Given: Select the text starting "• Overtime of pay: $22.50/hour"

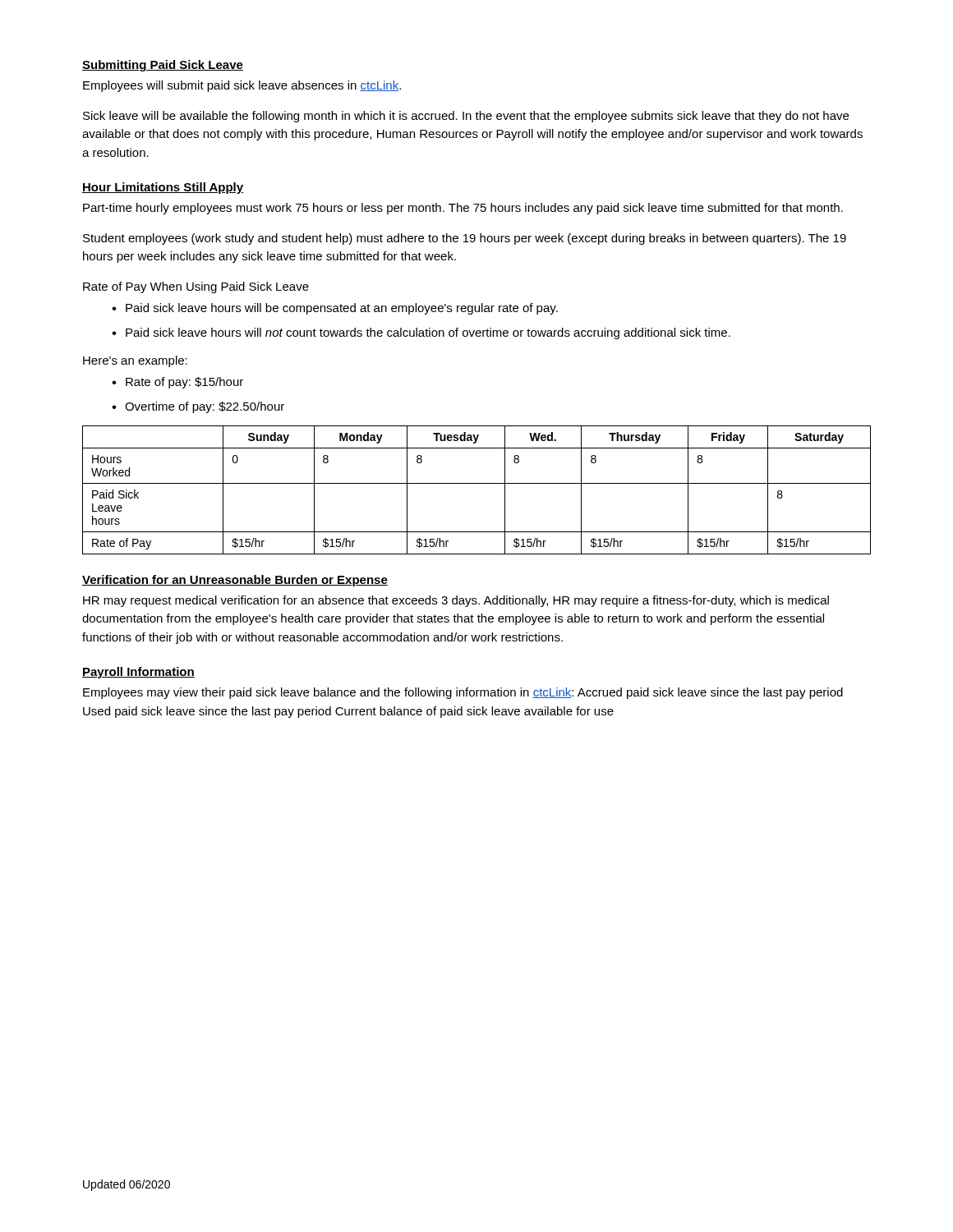Looking at the screenshot, I should point(198,407).
